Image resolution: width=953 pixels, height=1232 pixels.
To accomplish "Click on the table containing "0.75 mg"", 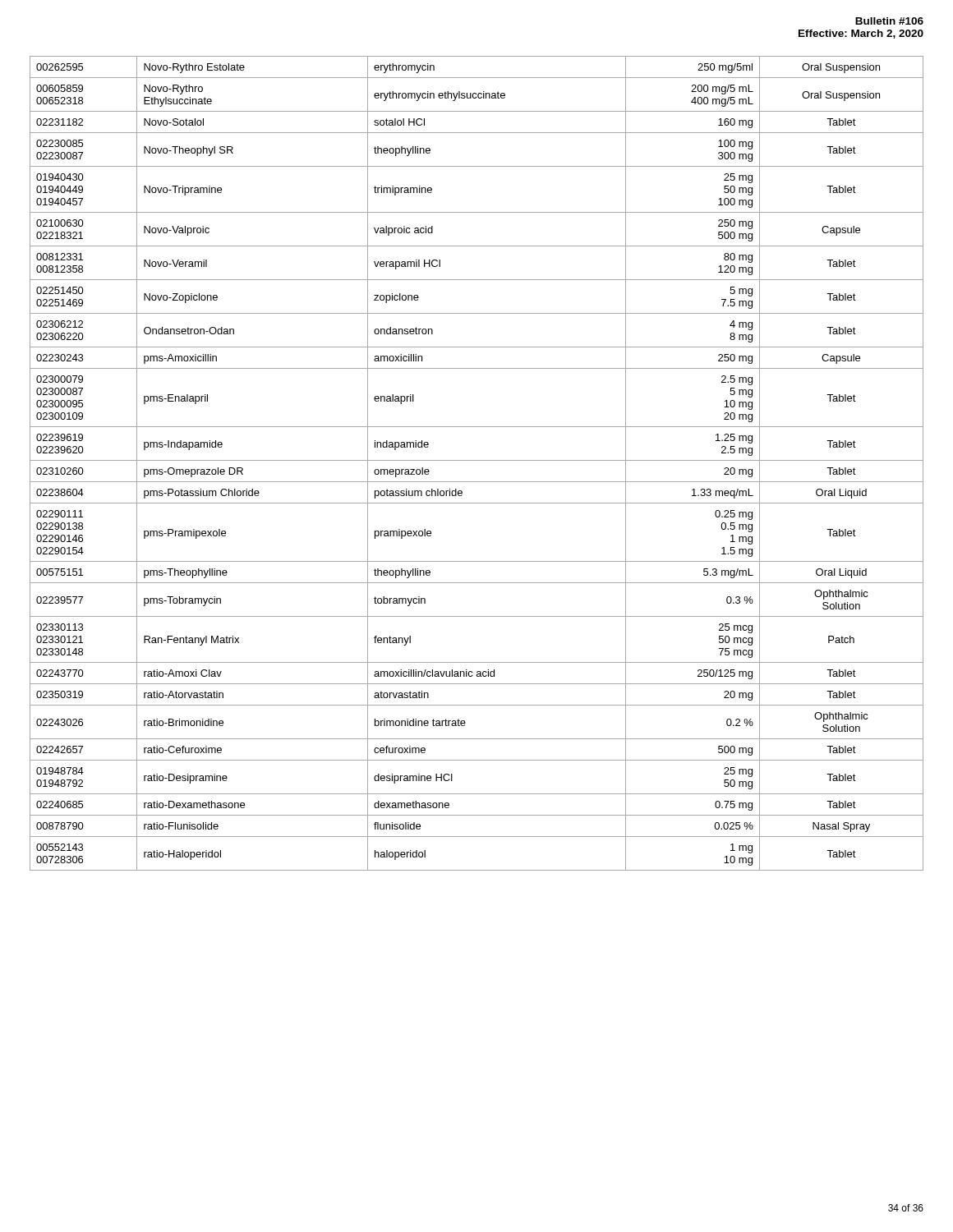I will (476, 463).
